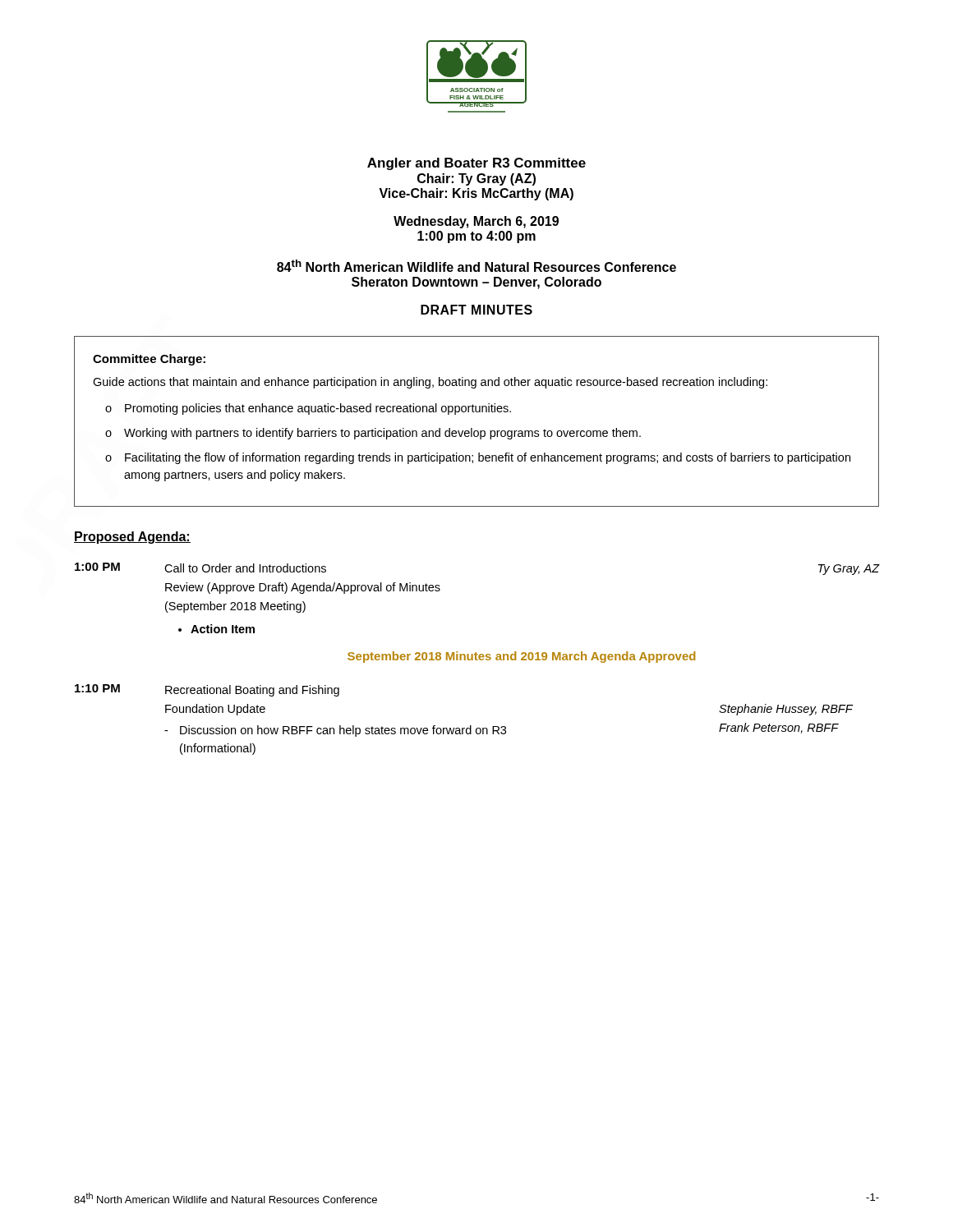Find the text starting "1:10 PM Recreational Boating and Fishing"
The image size is (953, 1232).
click(476, 720)
